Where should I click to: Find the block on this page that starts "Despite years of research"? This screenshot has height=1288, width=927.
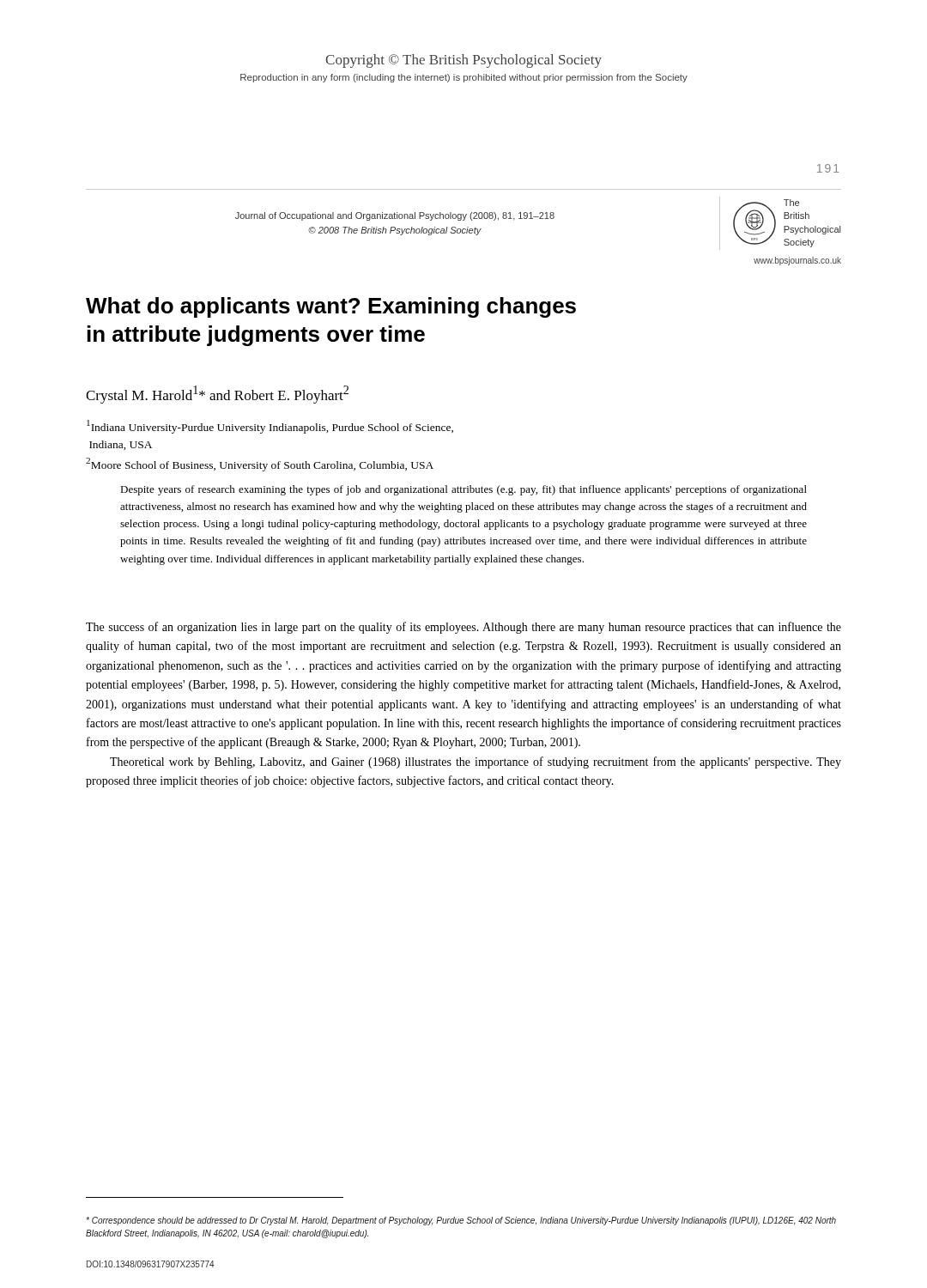pos(464,524)
